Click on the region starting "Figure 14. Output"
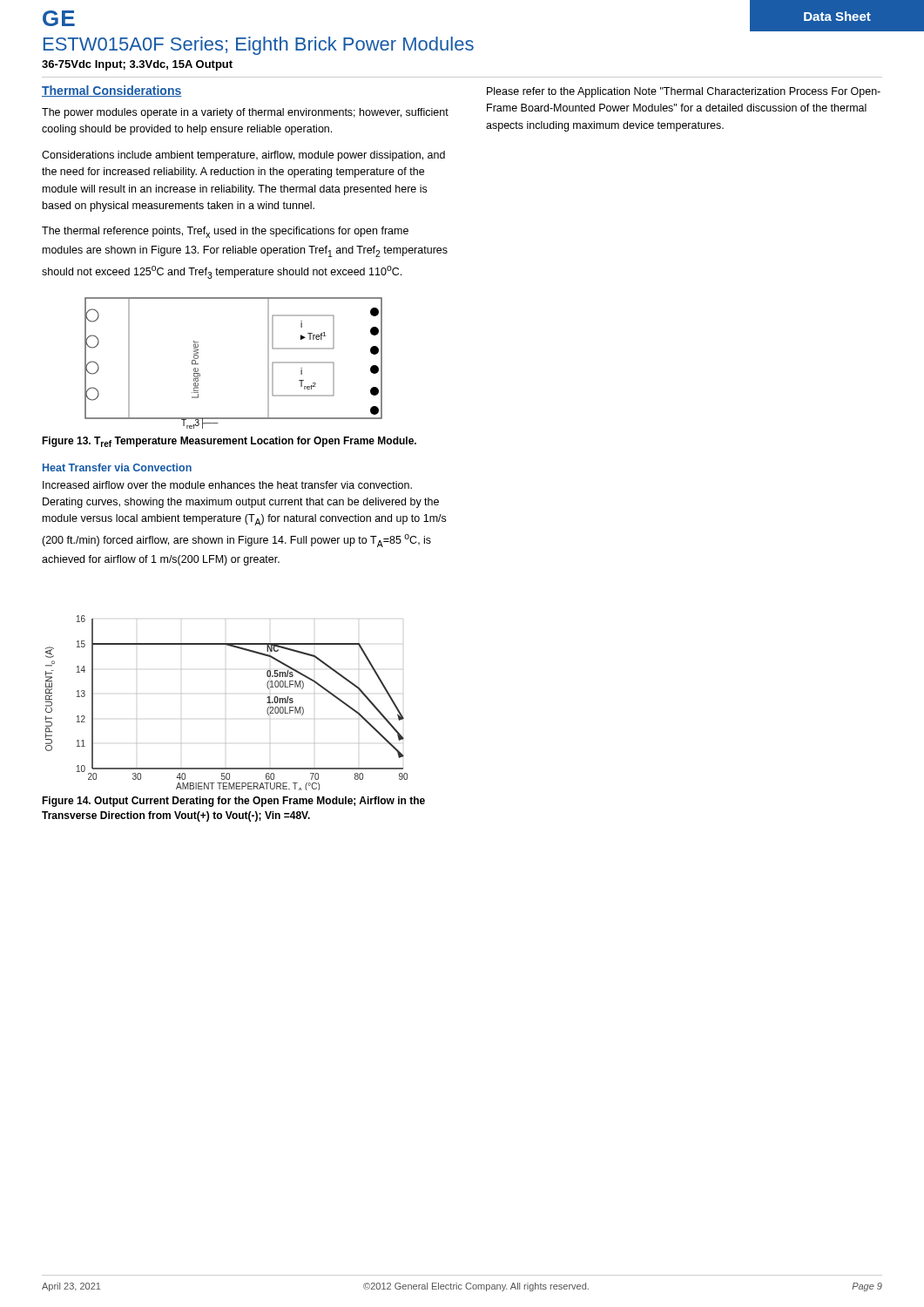 233,808
